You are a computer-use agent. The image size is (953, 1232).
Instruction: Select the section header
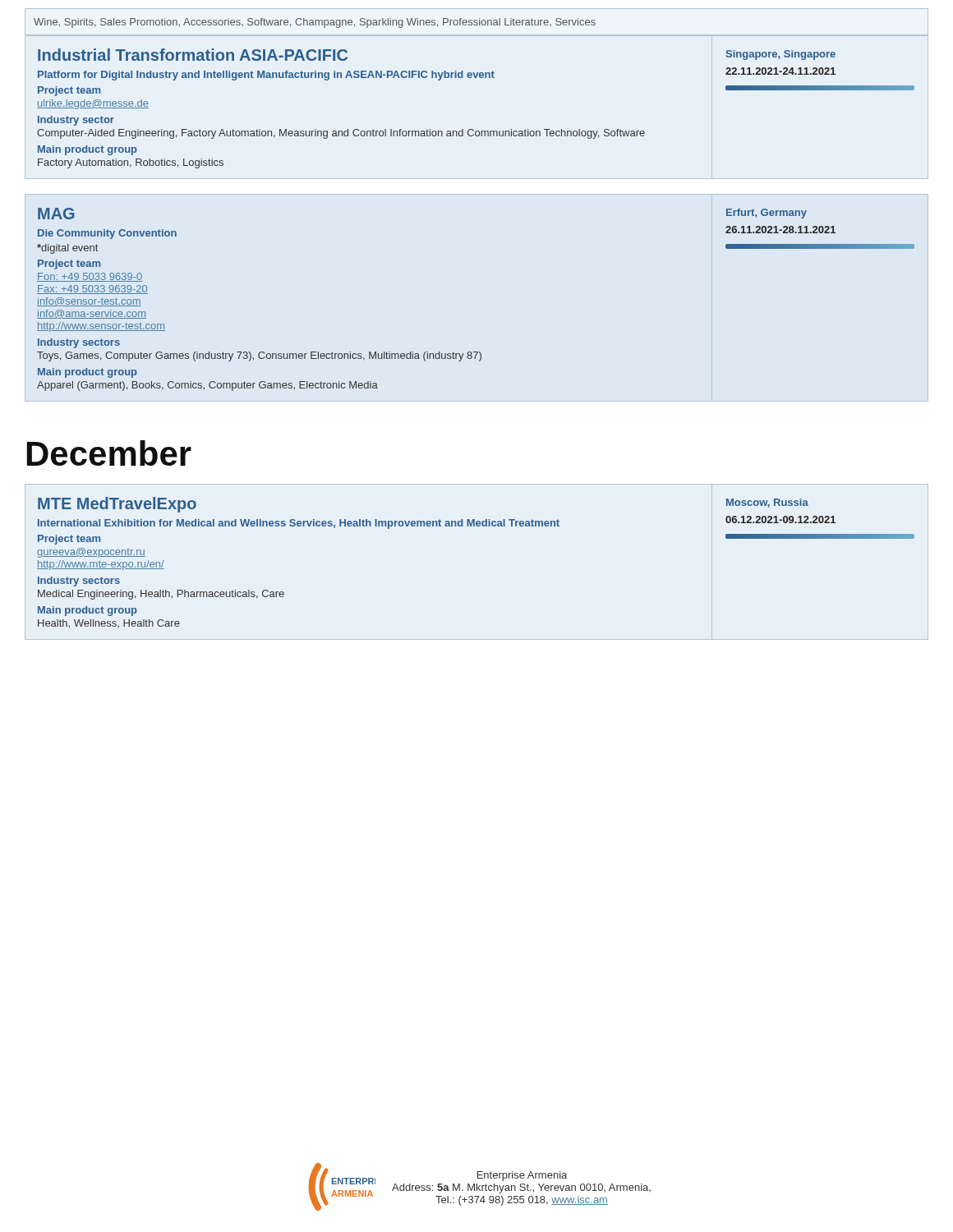(x=108, y=454)
